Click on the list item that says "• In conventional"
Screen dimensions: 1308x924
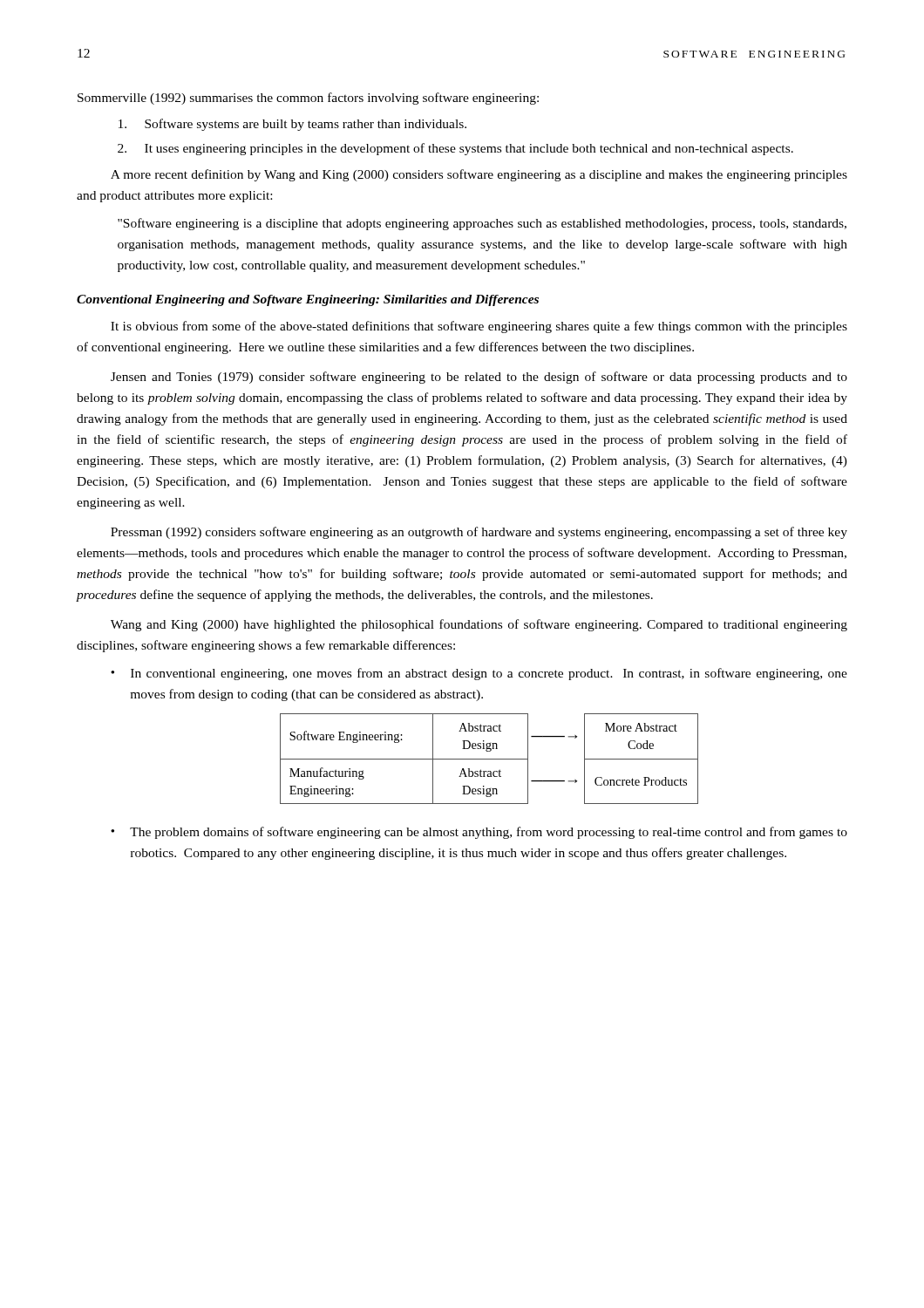pyautogui.click(x=479, y=738)
